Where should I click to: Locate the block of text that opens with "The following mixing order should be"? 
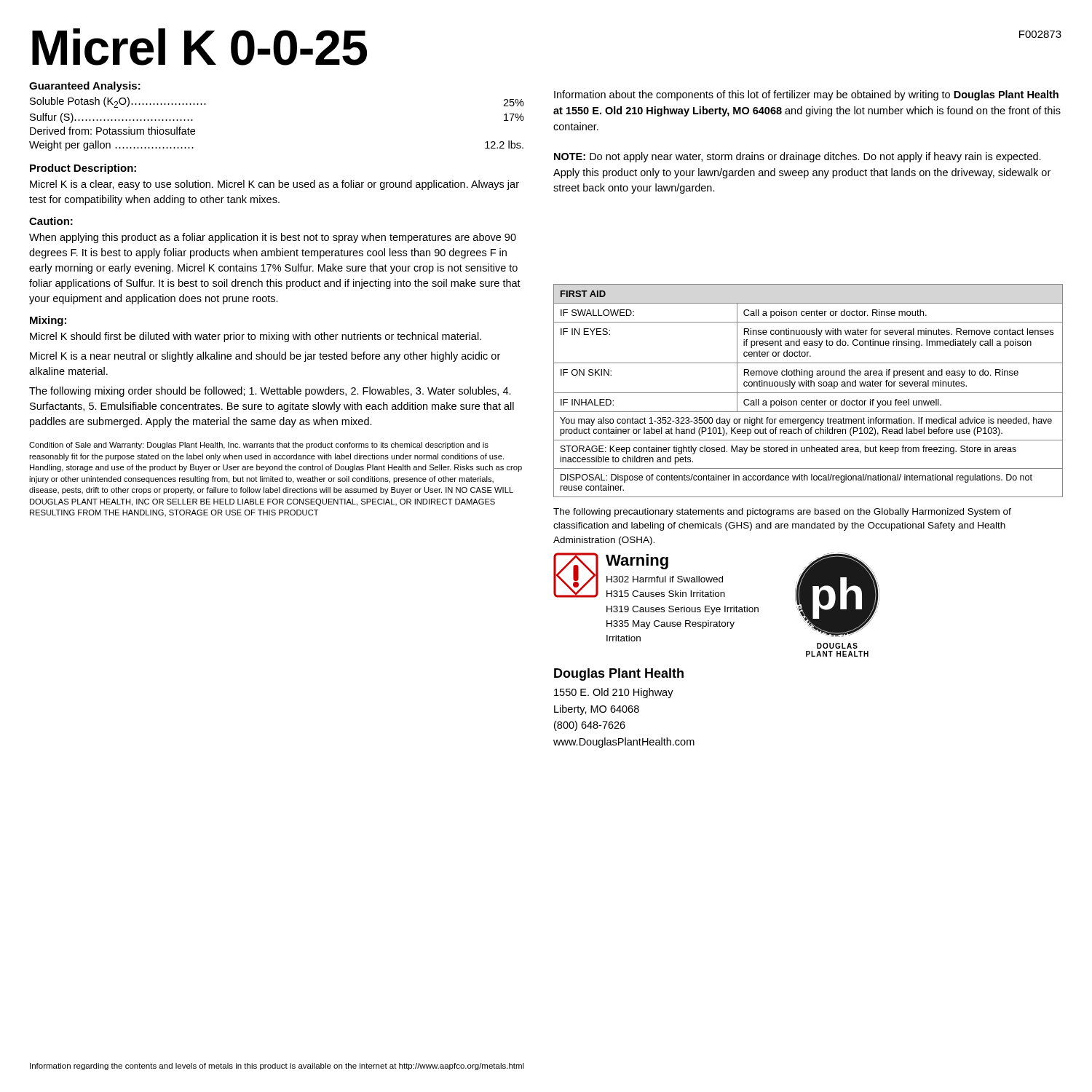tap(272, 407)
